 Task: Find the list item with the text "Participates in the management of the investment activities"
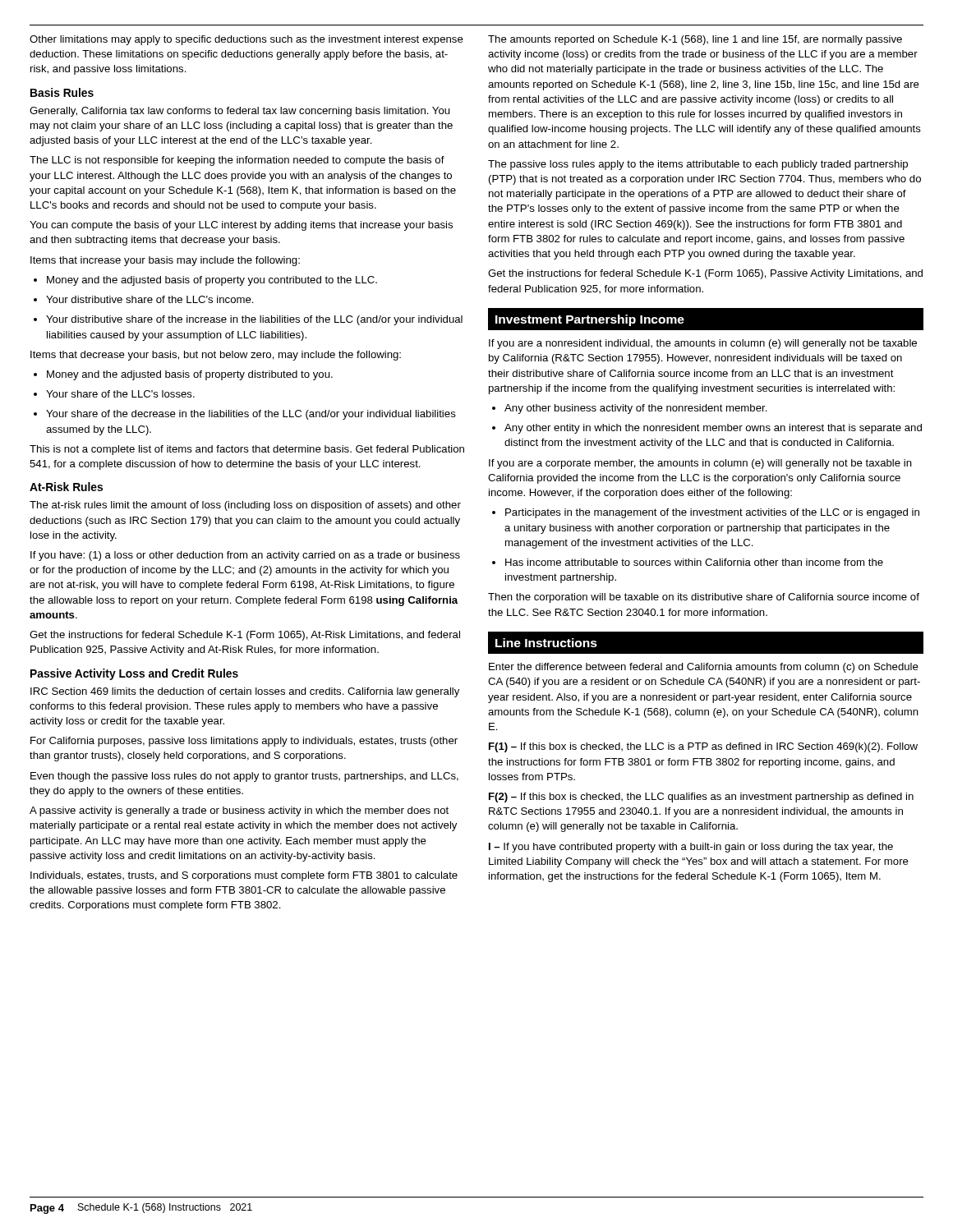point(706,528)
